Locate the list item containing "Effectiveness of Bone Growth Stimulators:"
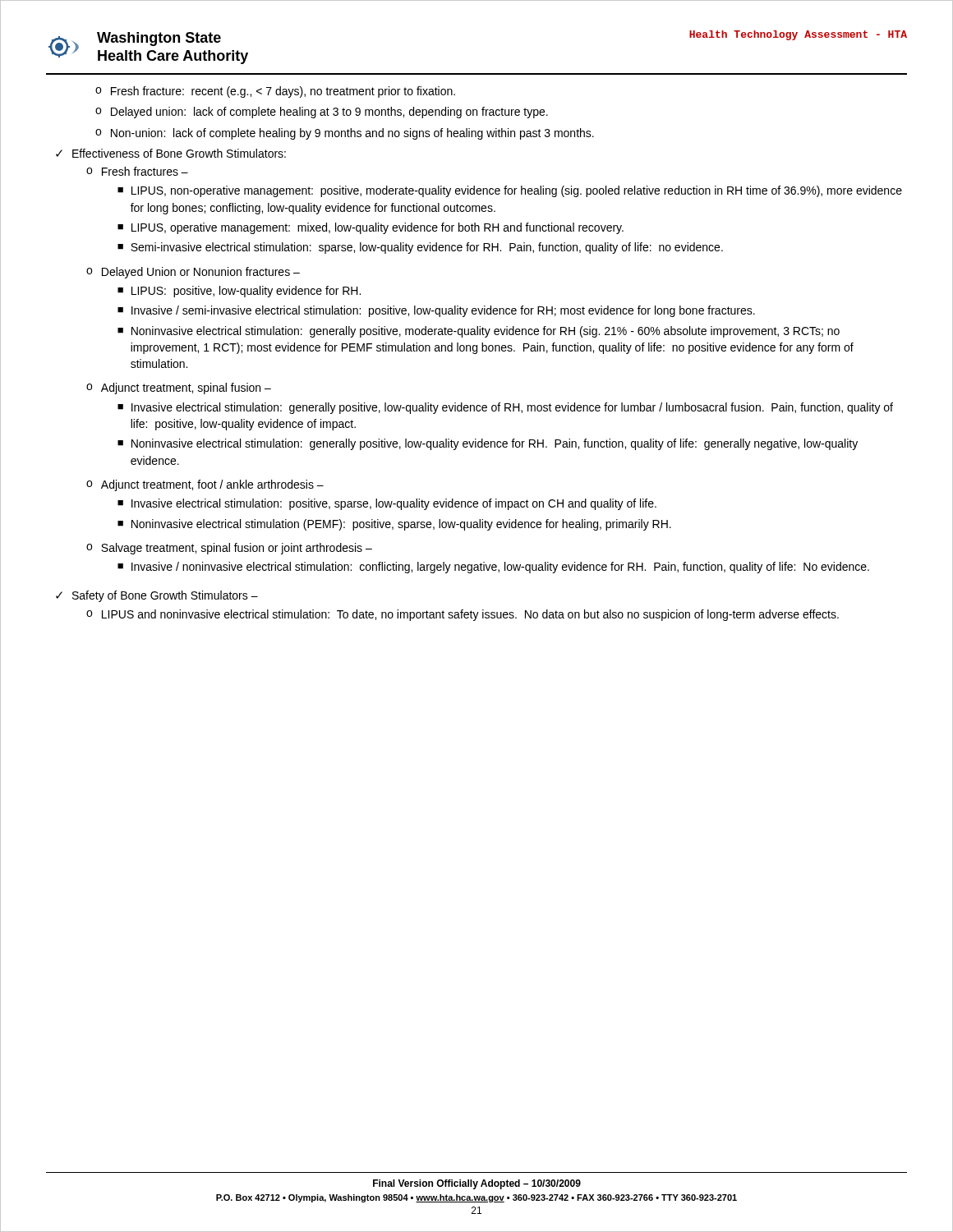This screenshot has height=1232, width=953. pyautogui.click(x=179, y=154)
